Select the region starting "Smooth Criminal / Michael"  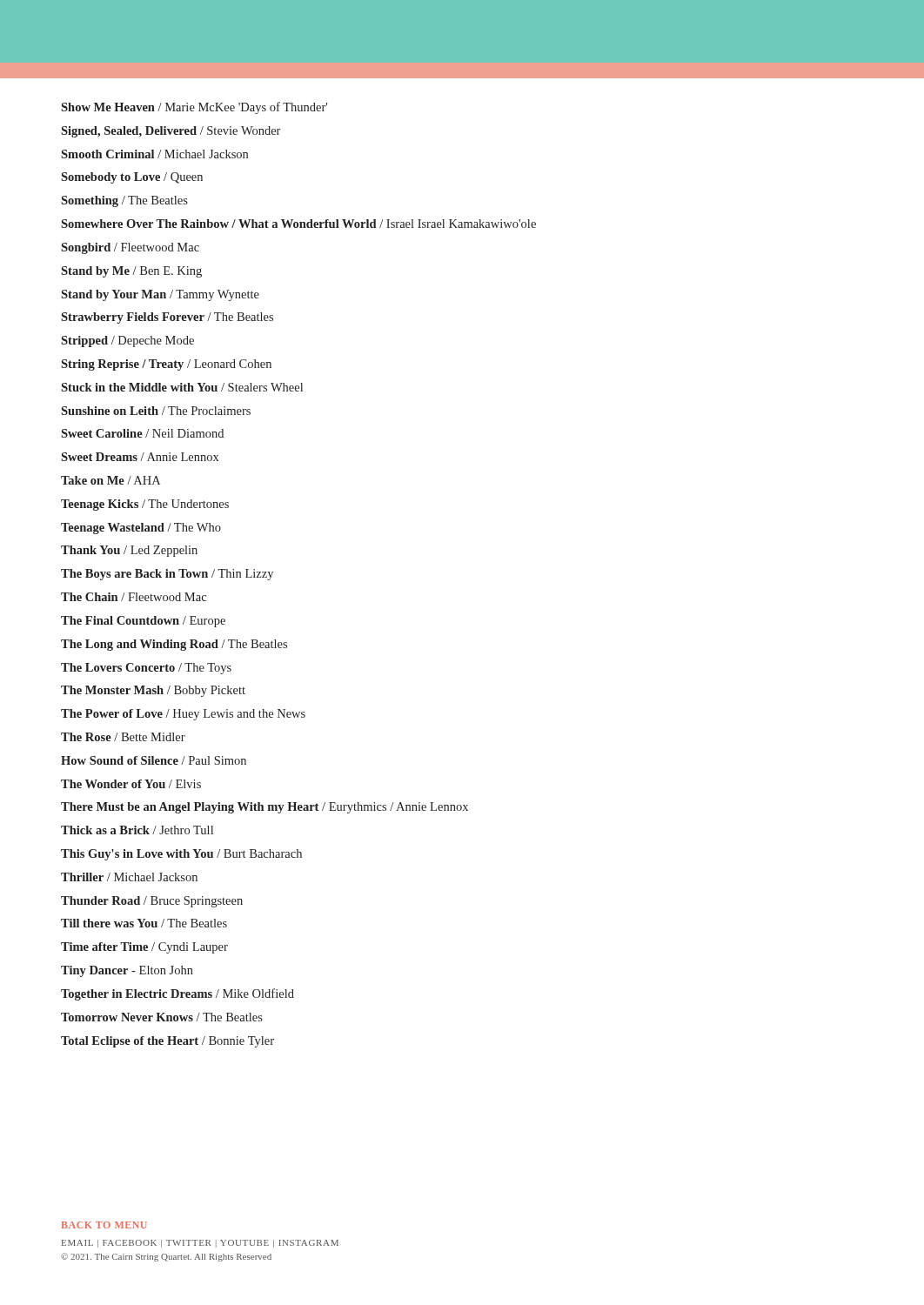tap(155, 154)
